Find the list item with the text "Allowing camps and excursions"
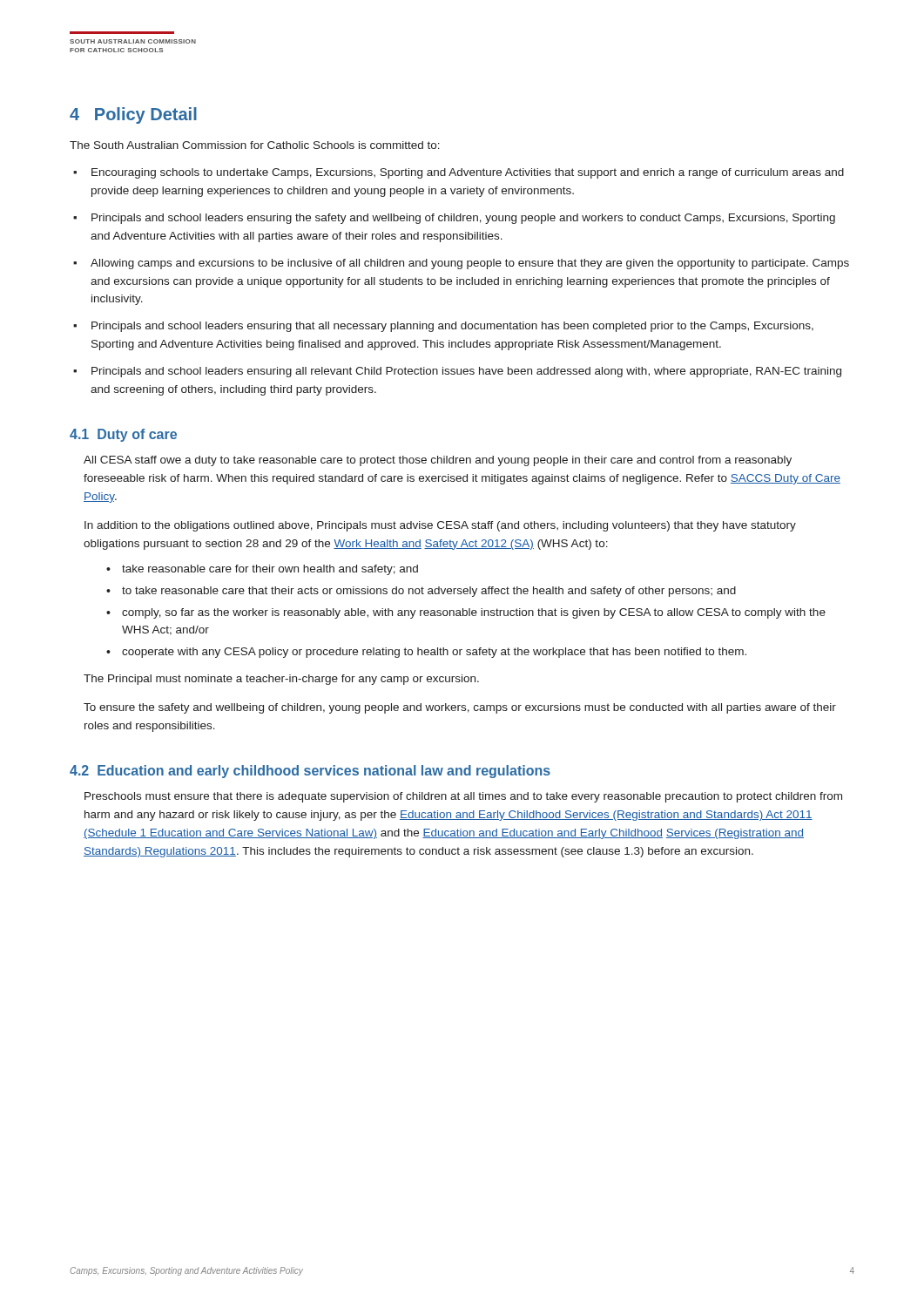This screenshot has height=1307, width=924. pos(470,281)
